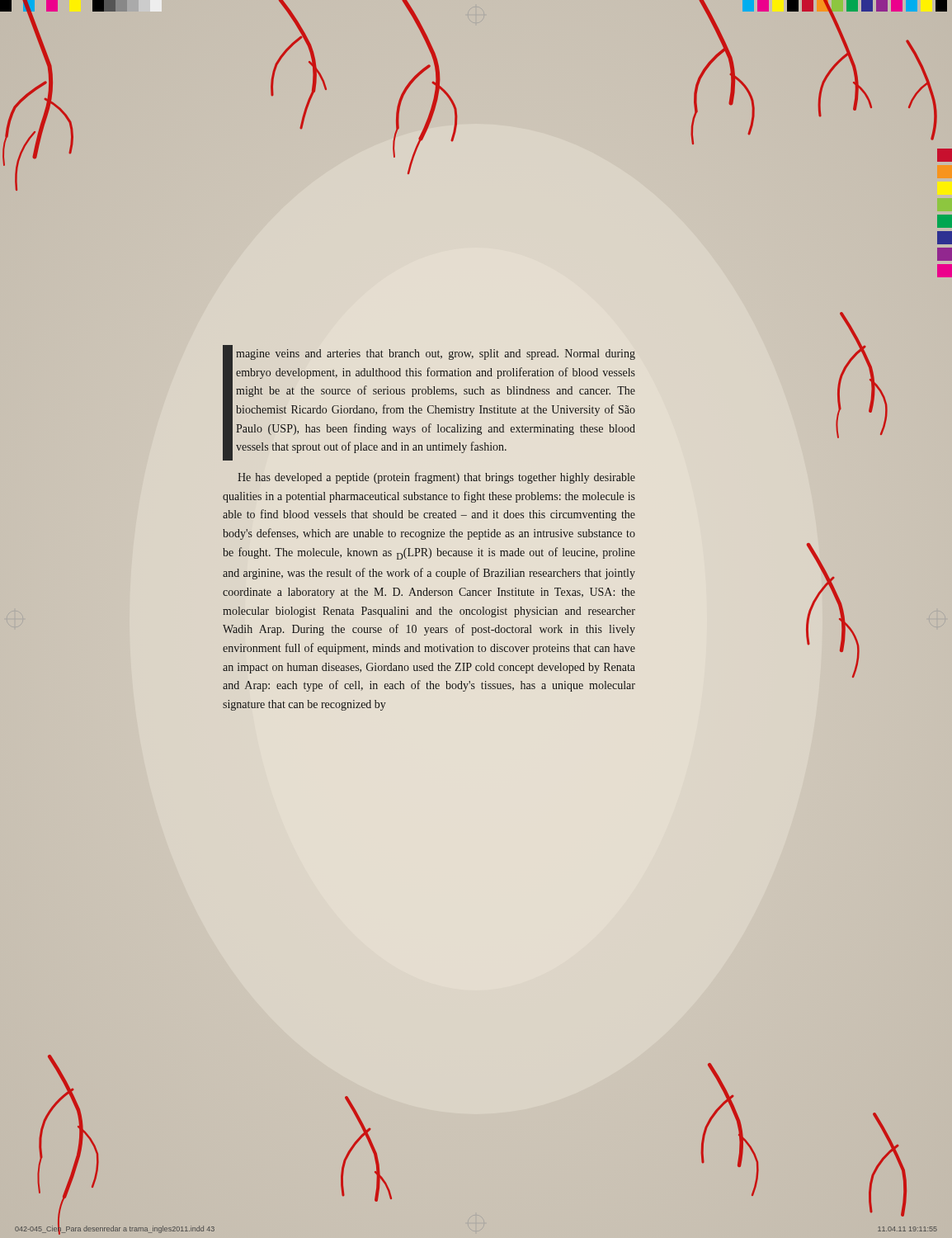Locate the text block with the text "magine veins and arteries that"
This screenshot has height=1238, width=952.
tap(429, 530)
